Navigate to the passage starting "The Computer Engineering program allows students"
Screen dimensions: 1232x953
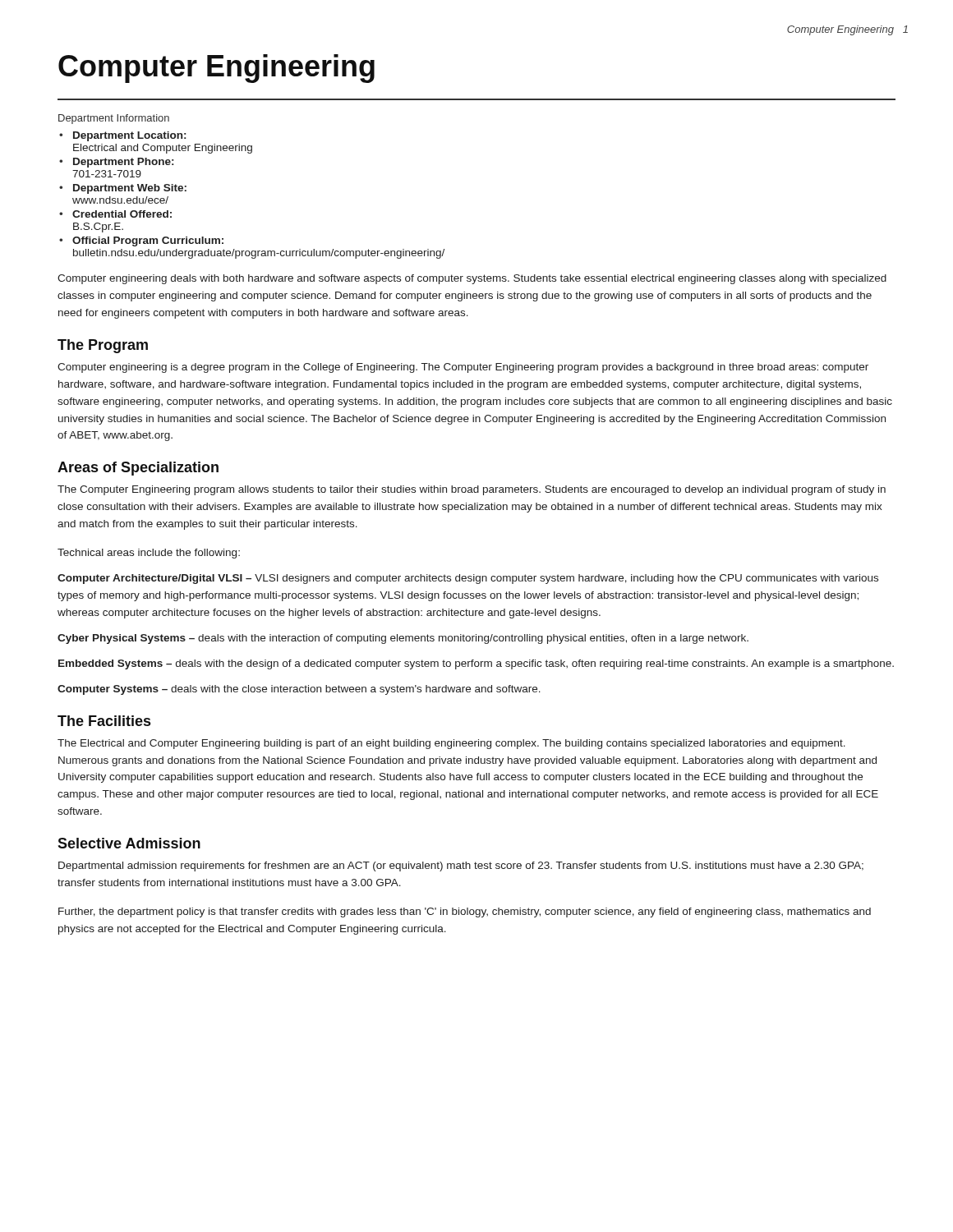472,507
